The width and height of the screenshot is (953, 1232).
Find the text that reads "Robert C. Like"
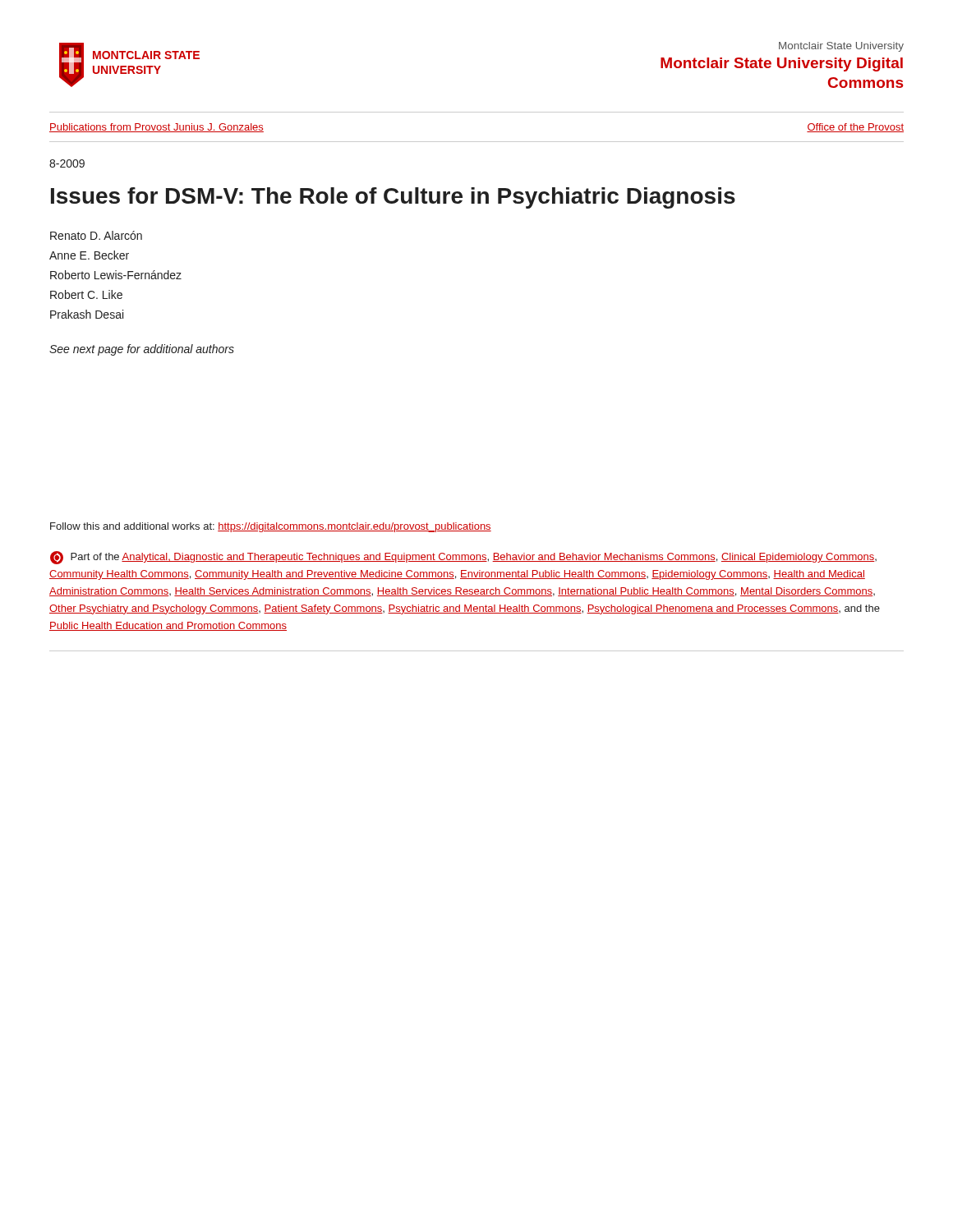86,295
